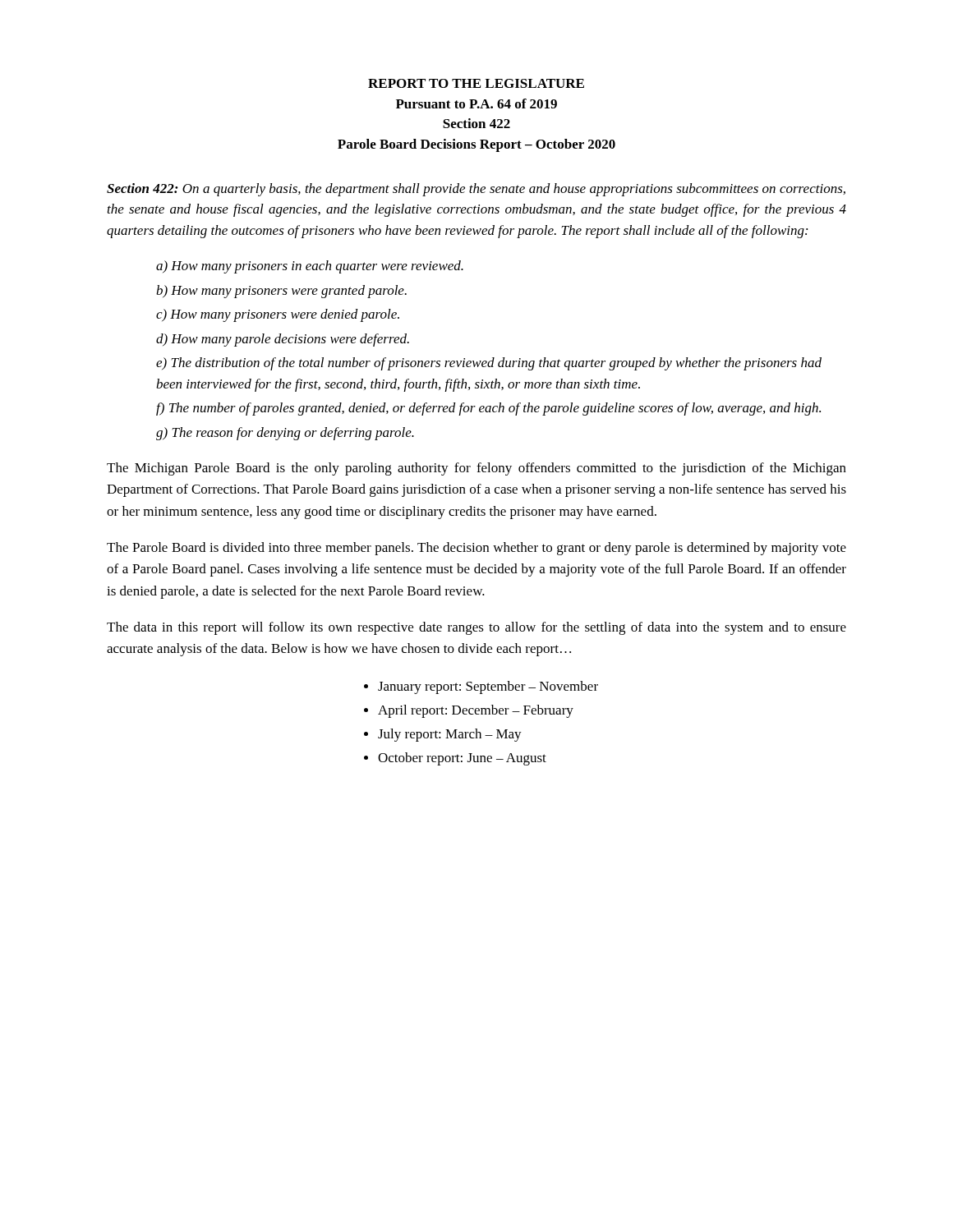953x1232 pixels.
Task: Find the text starting "c) How many prisoners"
Action: tap(278, 314)
